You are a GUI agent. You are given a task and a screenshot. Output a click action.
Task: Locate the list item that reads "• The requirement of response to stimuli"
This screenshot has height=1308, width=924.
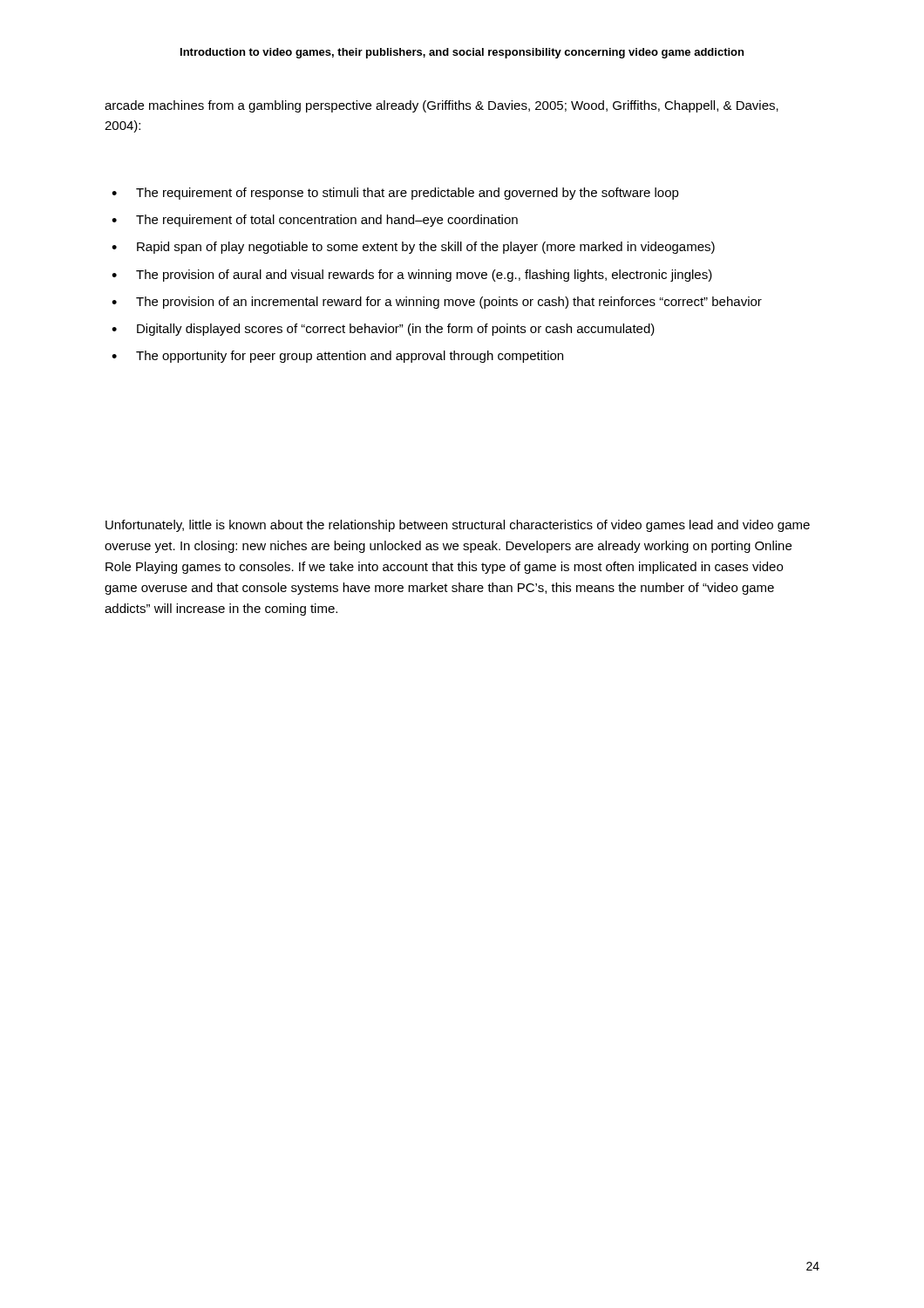[x=462, y=194]
